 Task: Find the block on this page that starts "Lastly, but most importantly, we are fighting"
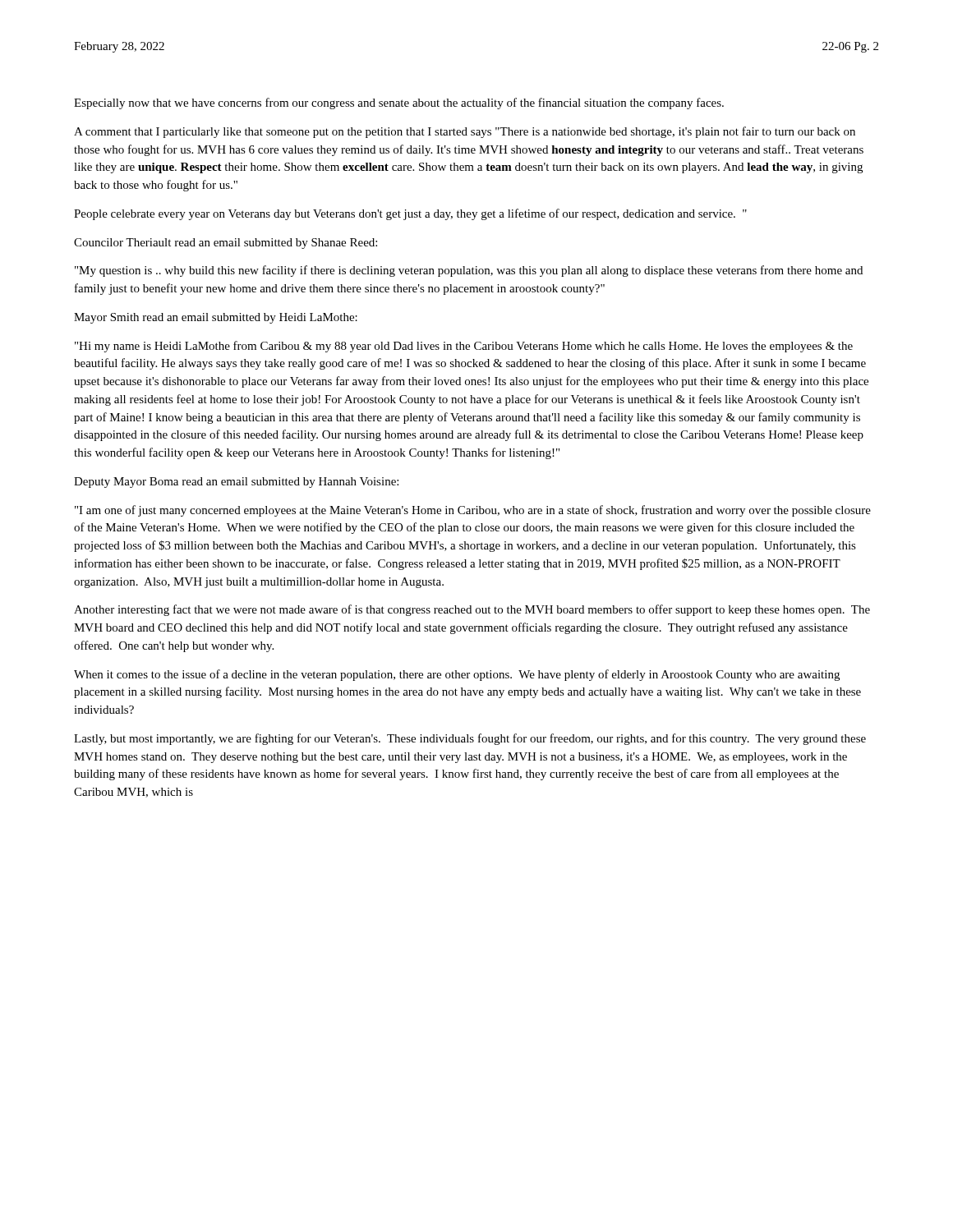point(470,765)
